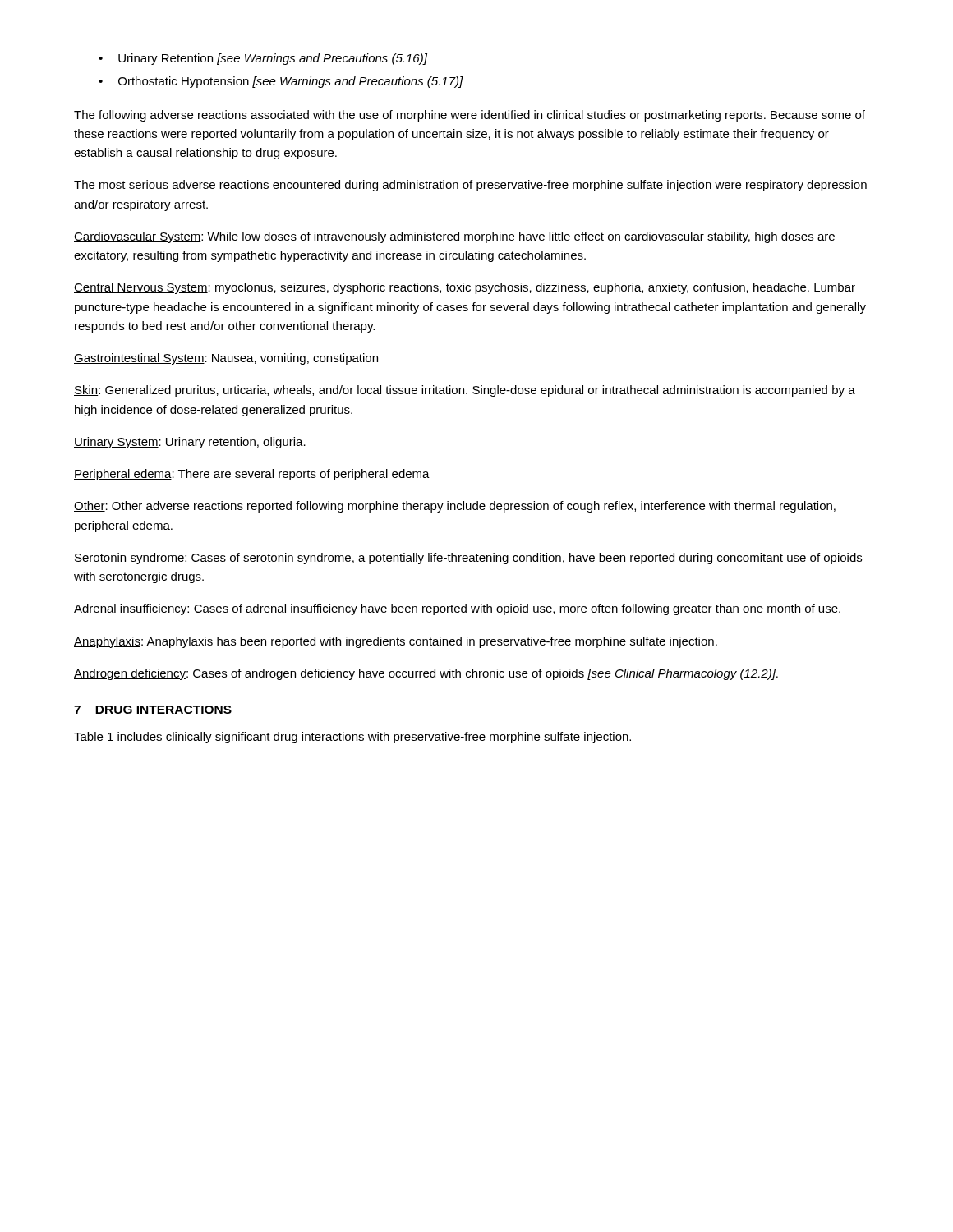This screenshot has width=953, height=1232.
Task: Navigate to the text block starting "• Urinary Retention [see Warnings and Precautions"
Action: 263,58
